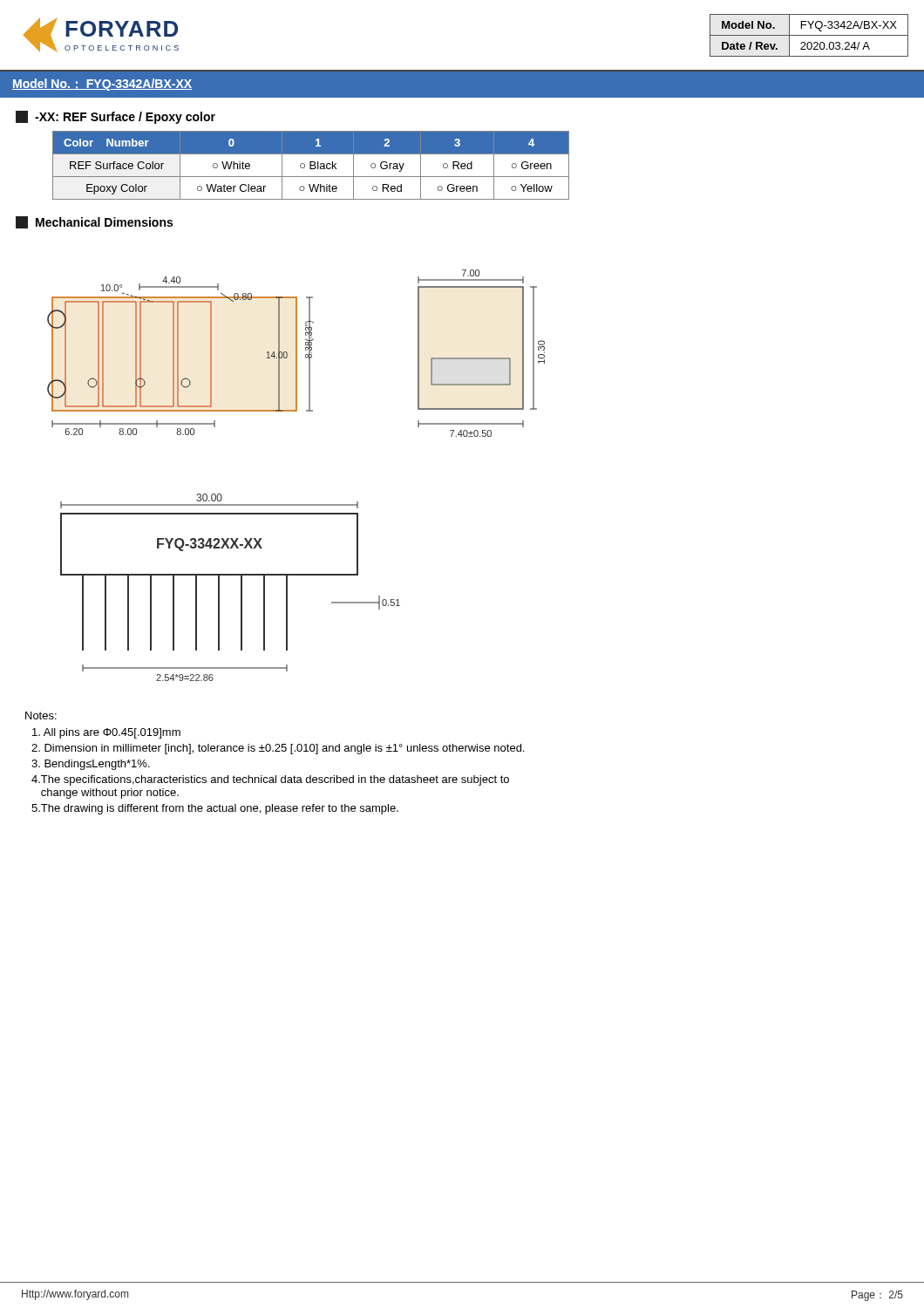Find the logo
The image size is (924, 1308).
[112, 35]
